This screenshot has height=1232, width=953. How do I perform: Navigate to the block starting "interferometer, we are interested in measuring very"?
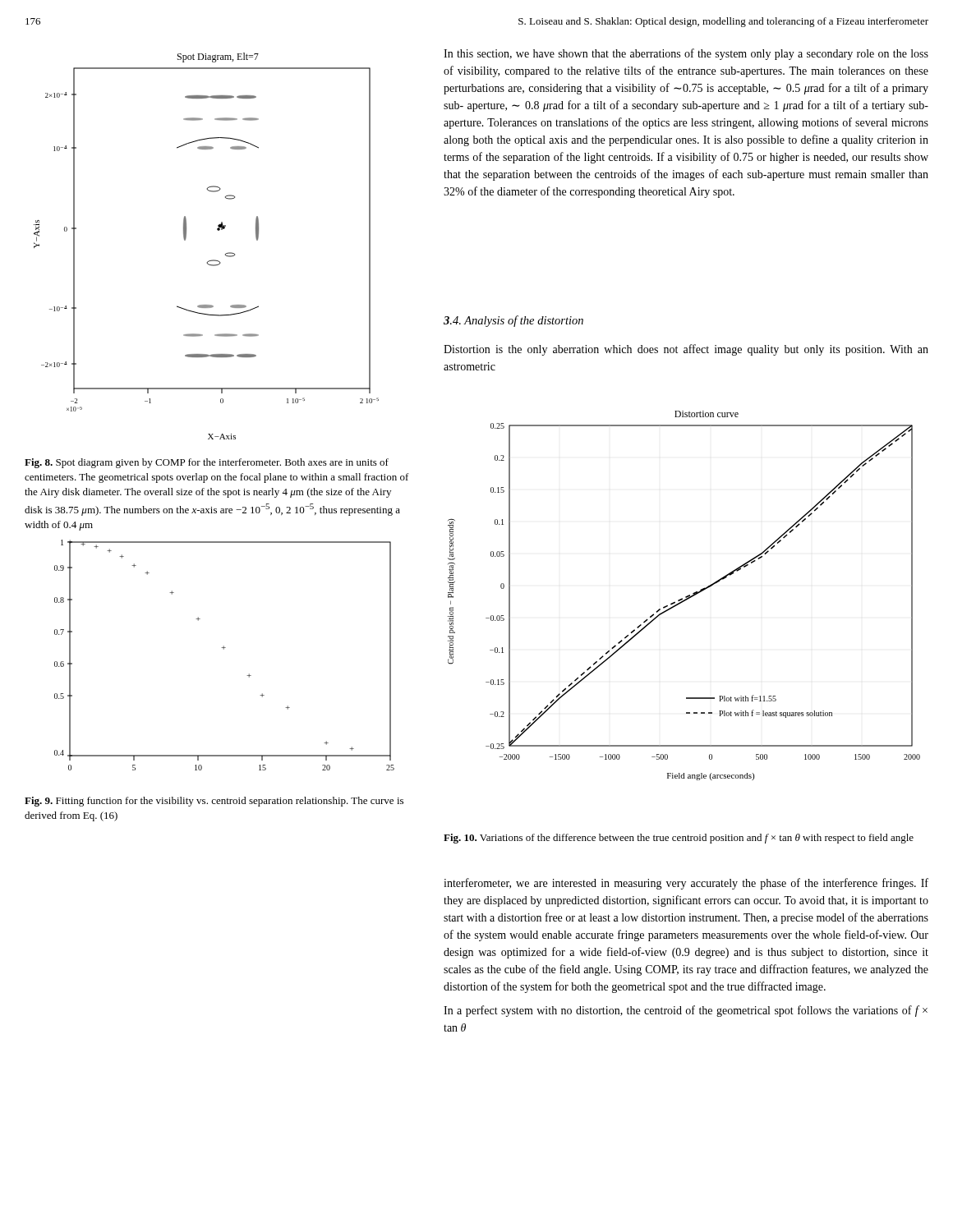[x=686, y=956]
